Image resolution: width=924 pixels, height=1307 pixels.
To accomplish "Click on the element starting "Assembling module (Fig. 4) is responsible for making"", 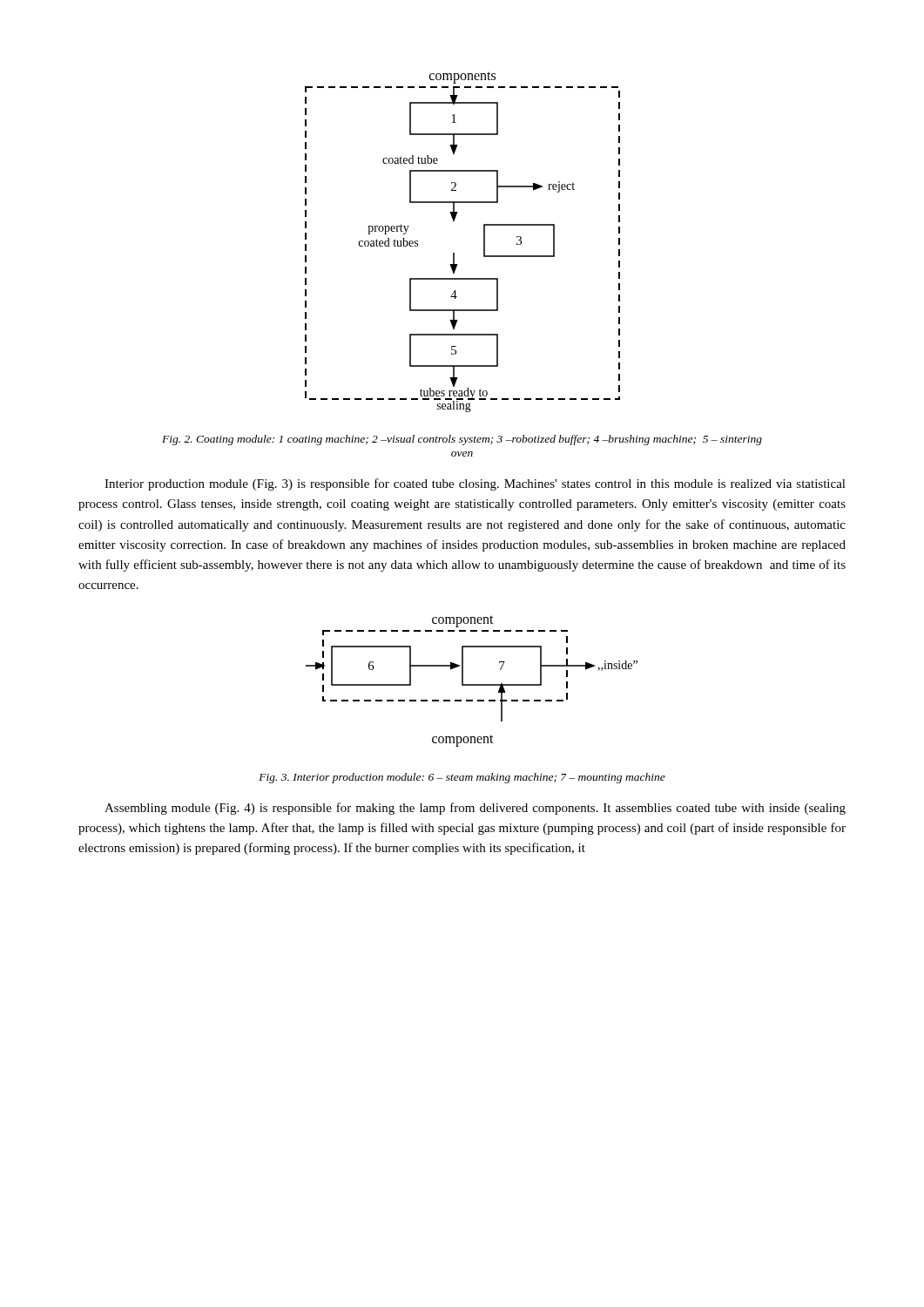I will 462,828.
